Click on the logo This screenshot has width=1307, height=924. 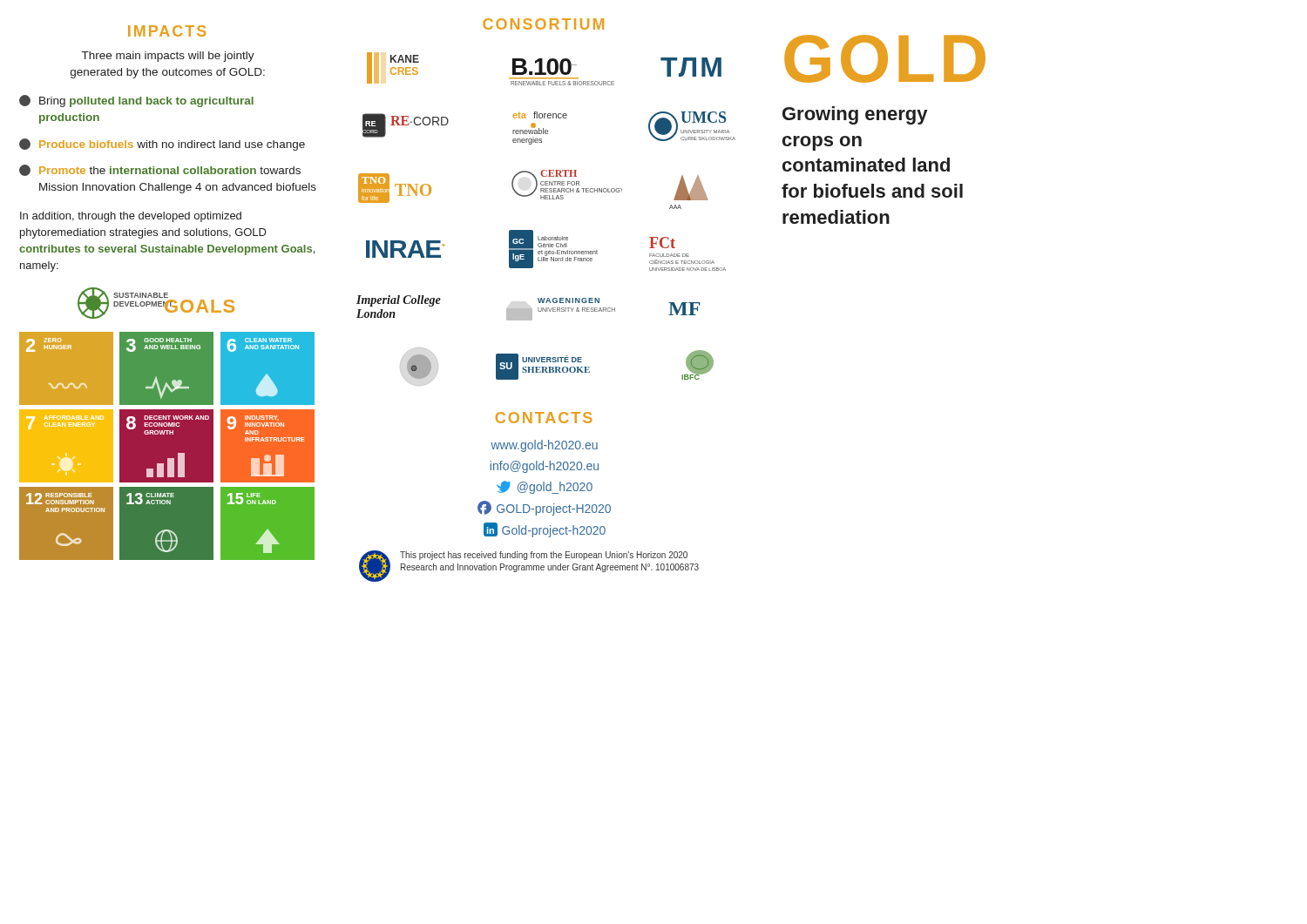coord(168,304)
